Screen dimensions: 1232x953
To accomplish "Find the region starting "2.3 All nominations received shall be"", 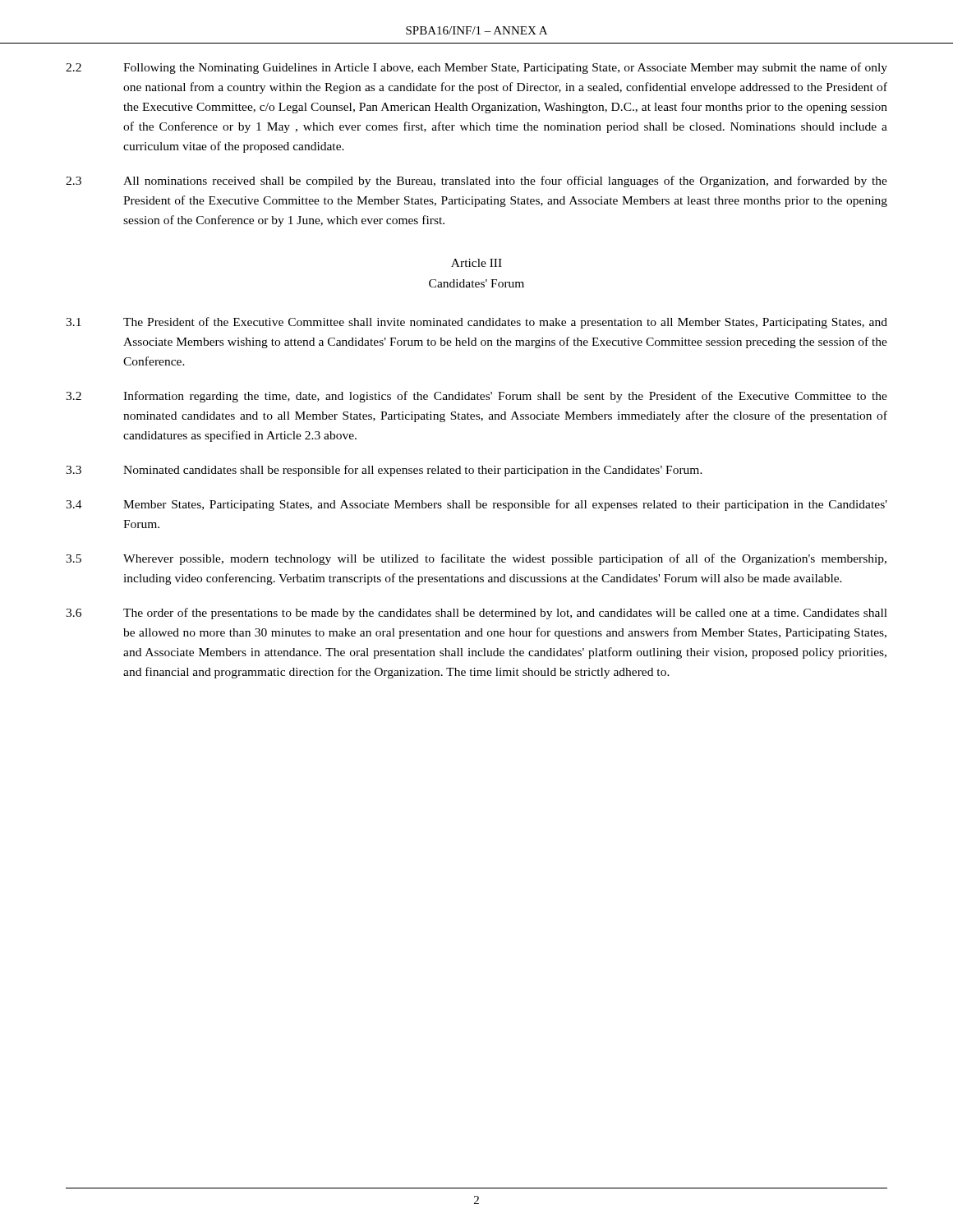I will (x=476, y=201).
